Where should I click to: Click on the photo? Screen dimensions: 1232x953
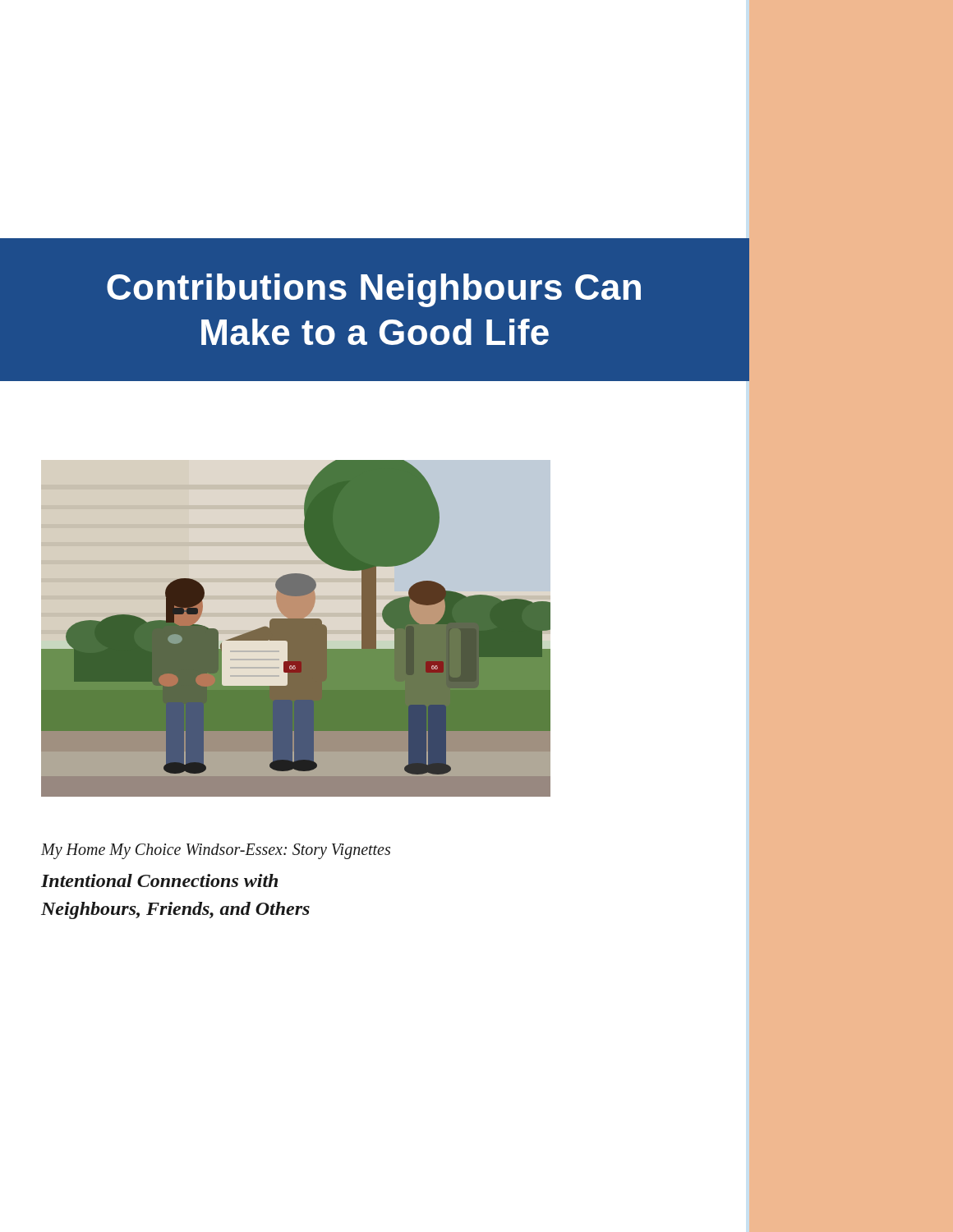click(x=296, y=628)
